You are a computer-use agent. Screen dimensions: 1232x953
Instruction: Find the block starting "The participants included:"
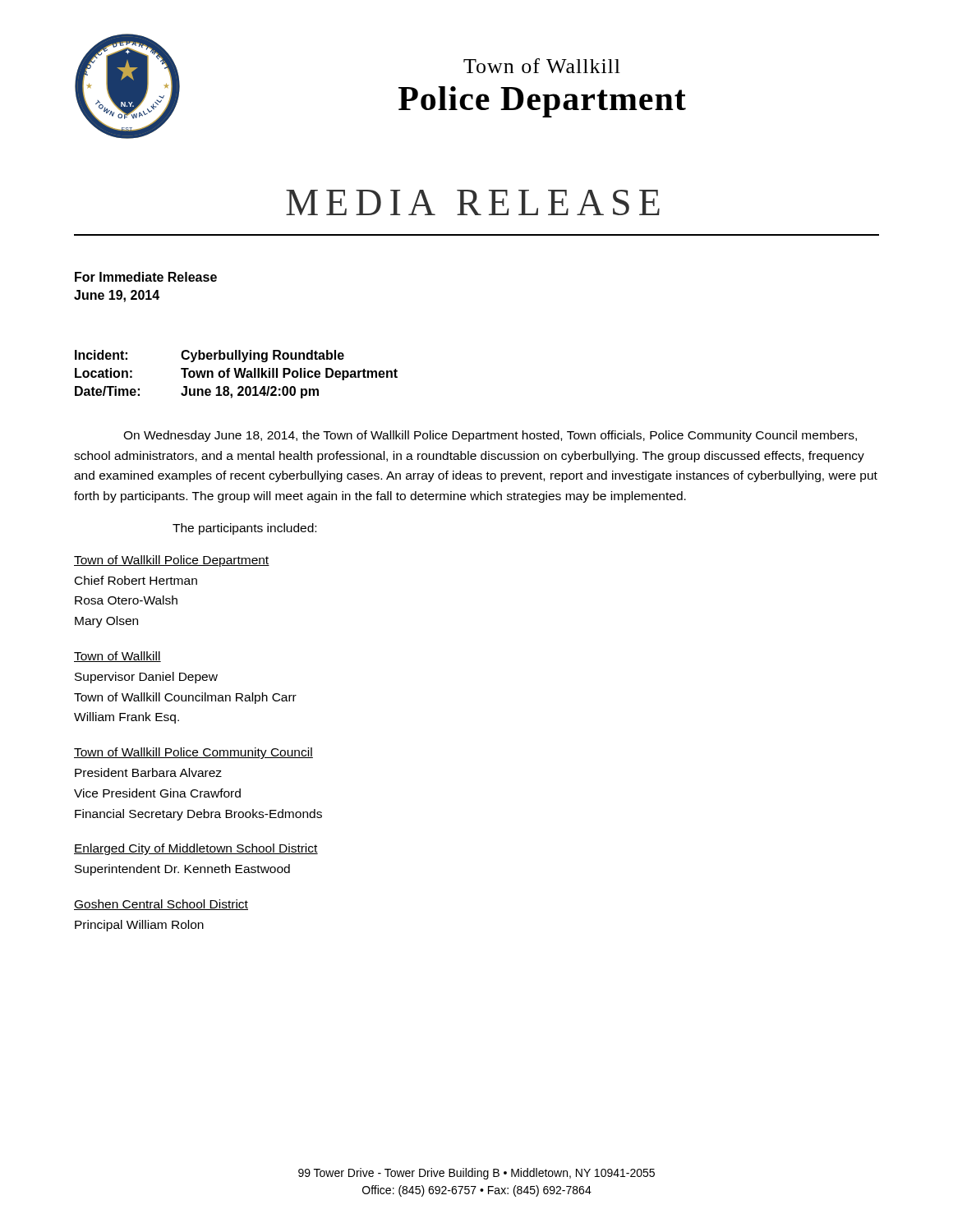[x=244, y=529]
